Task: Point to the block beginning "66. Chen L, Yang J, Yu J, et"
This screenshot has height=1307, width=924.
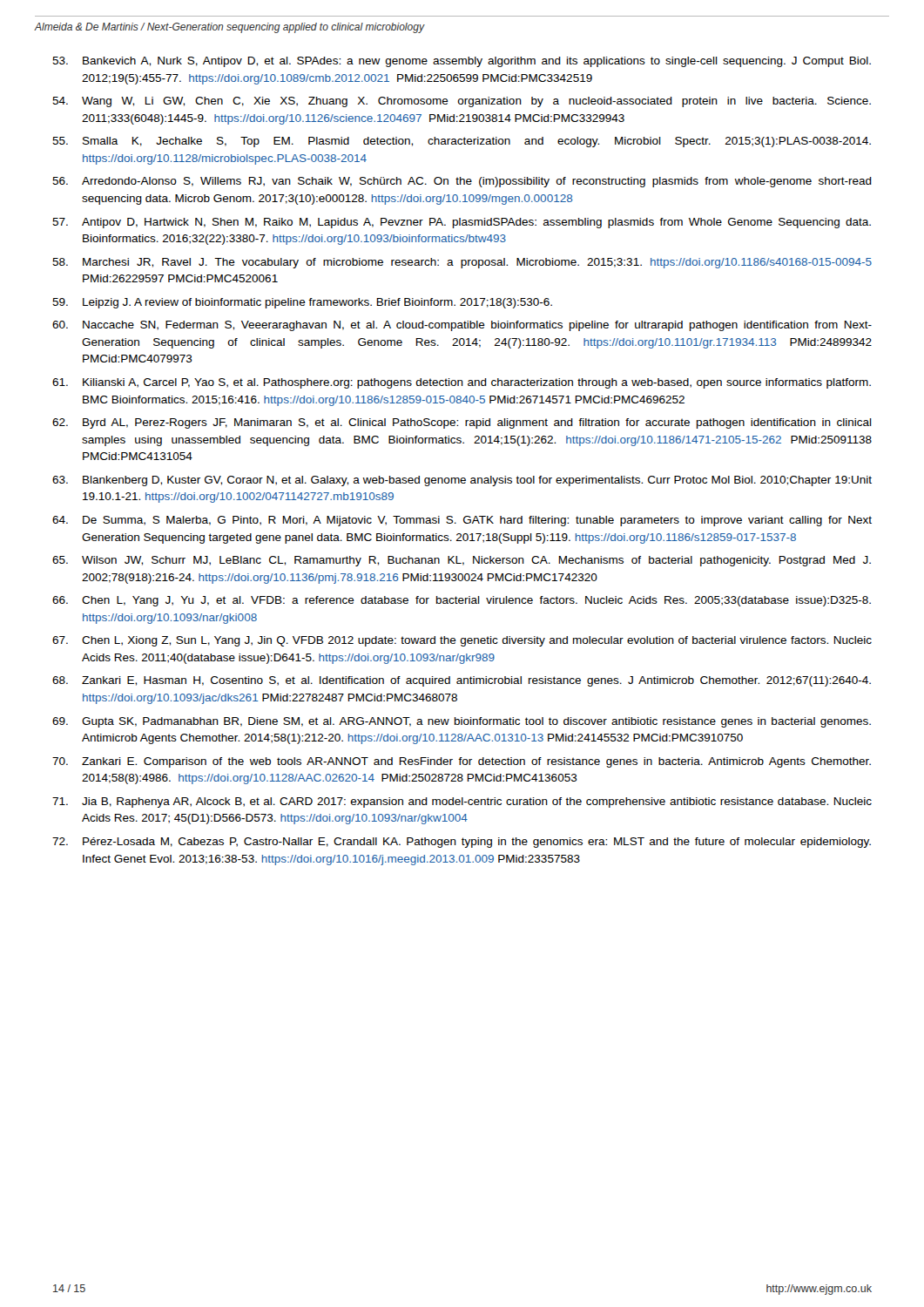Action: tap(462, 609)
